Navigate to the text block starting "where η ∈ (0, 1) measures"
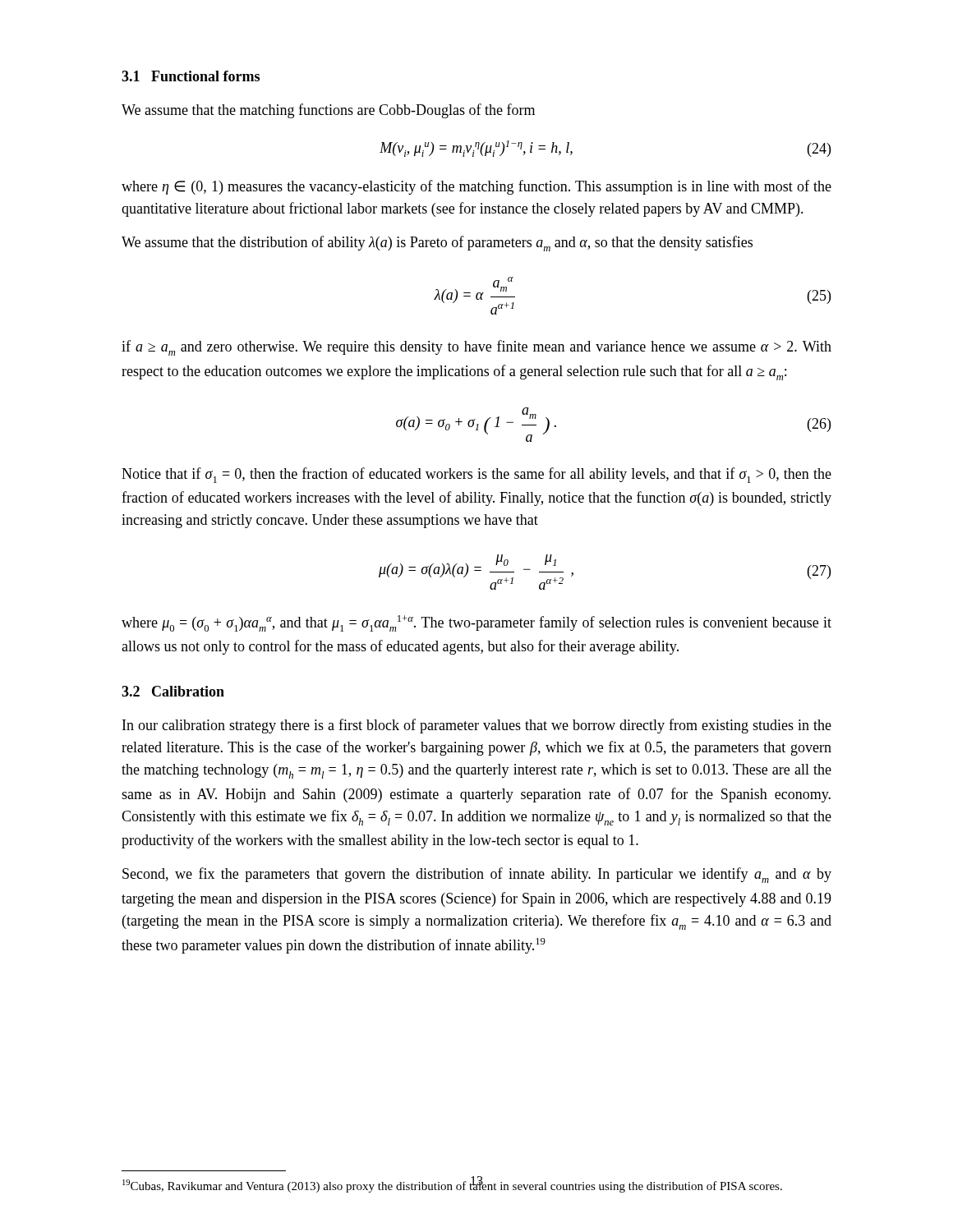 476,198
